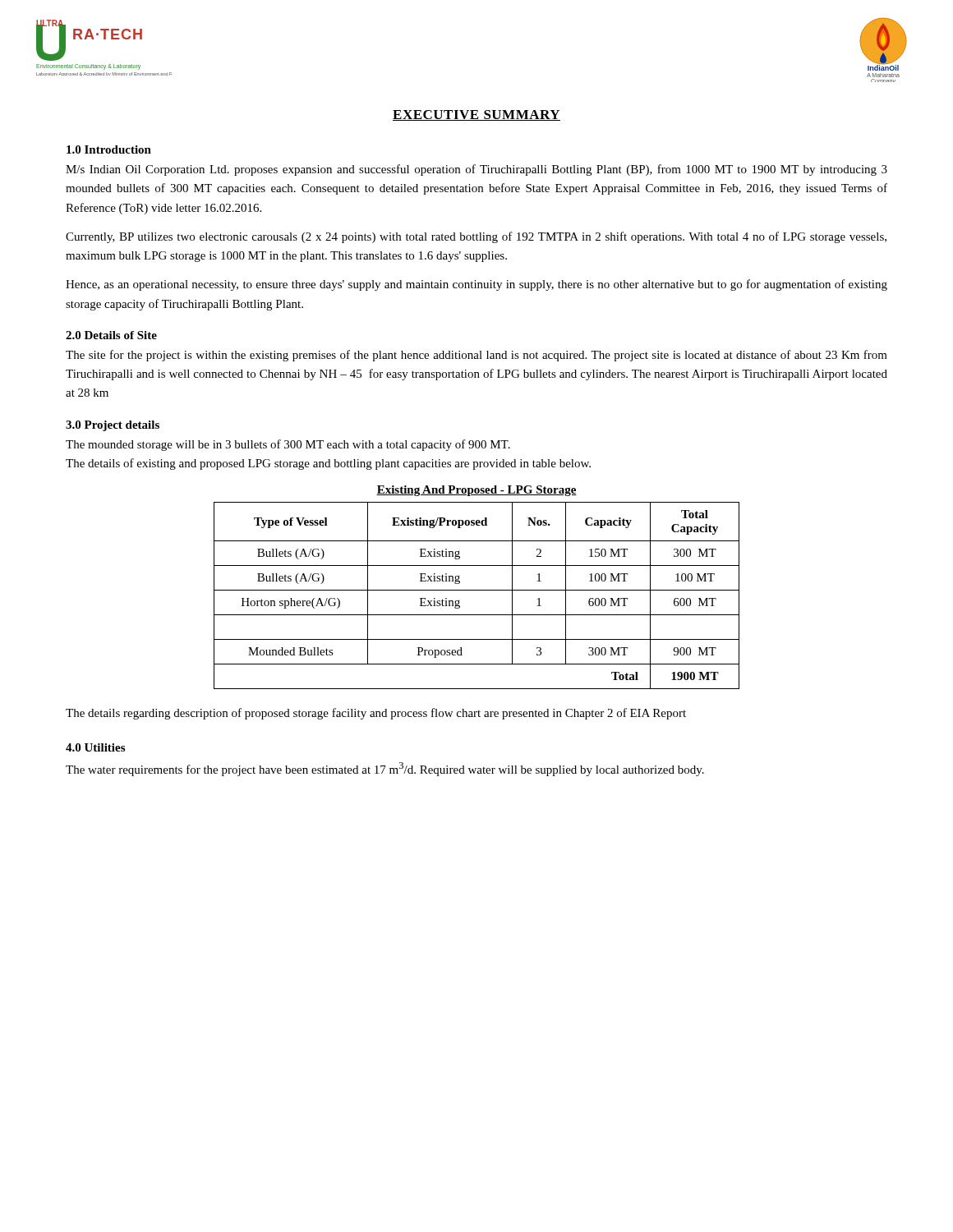Viewport: 953px width, 1232px height.
Task: Locate the section header with the text "2.0 Details of Site"
Action: tap(111, 335)
